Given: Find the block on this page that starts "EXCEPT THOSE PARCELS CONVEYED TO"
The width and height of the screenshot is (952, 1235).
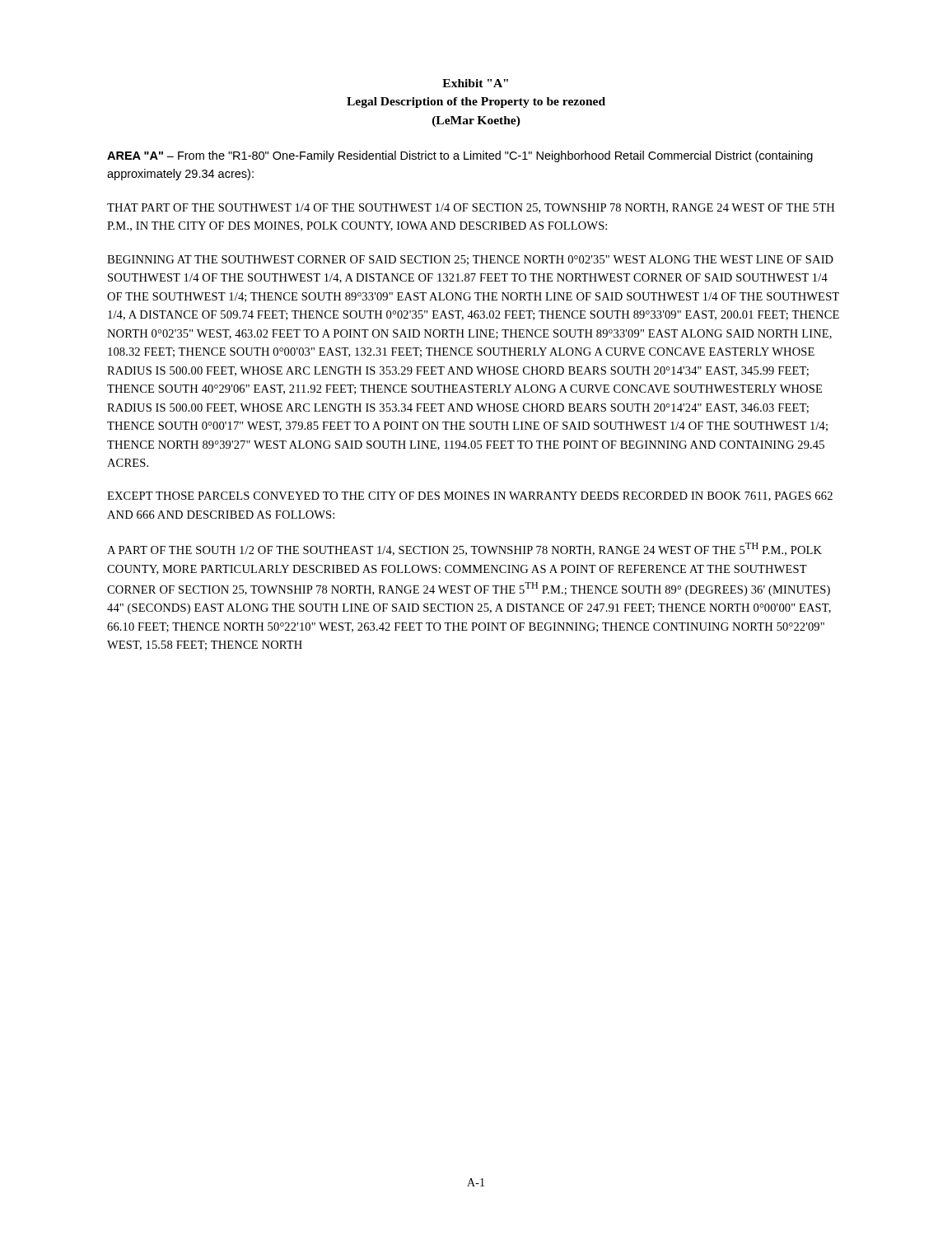Looking at the screenshot, I should [470, 505].
